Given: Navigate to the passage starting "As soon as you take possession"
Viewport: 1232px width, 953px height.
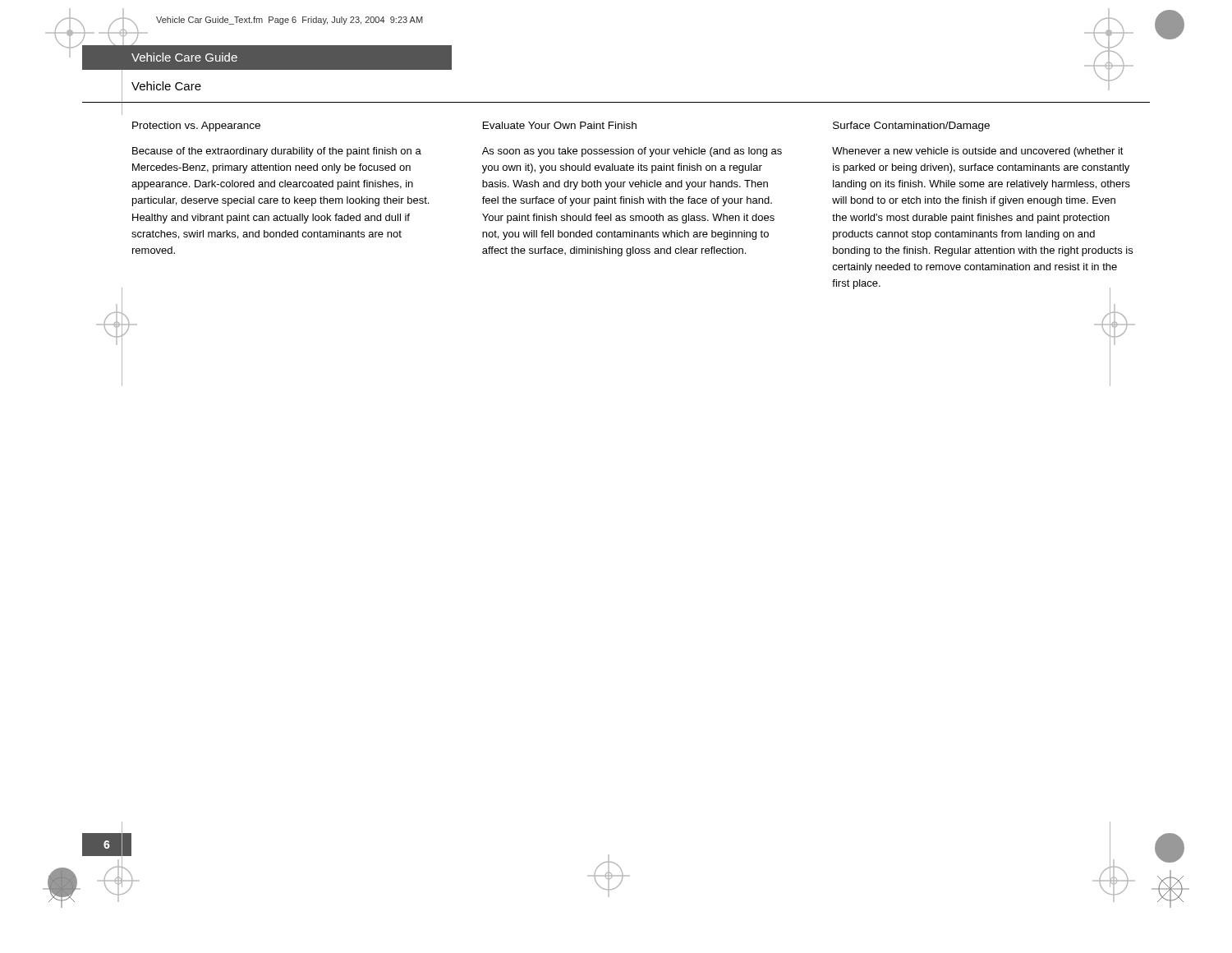Looking at the screenshot, I should point(632,200).
